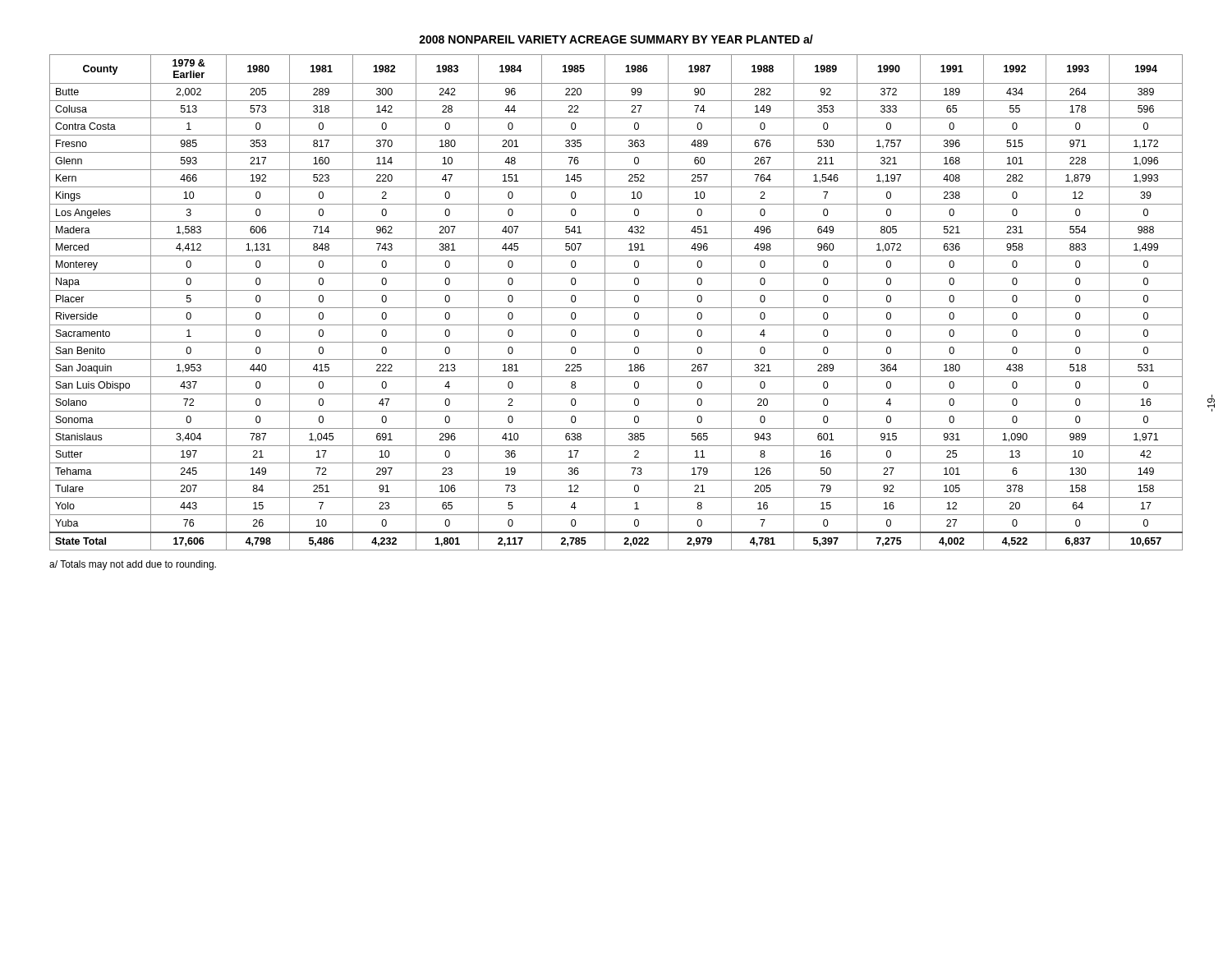Locate the title that opens with "2008 NONPAREIL VARIETY ACREAGE SUMMARY BY YEAR PLANTED"

616,39
